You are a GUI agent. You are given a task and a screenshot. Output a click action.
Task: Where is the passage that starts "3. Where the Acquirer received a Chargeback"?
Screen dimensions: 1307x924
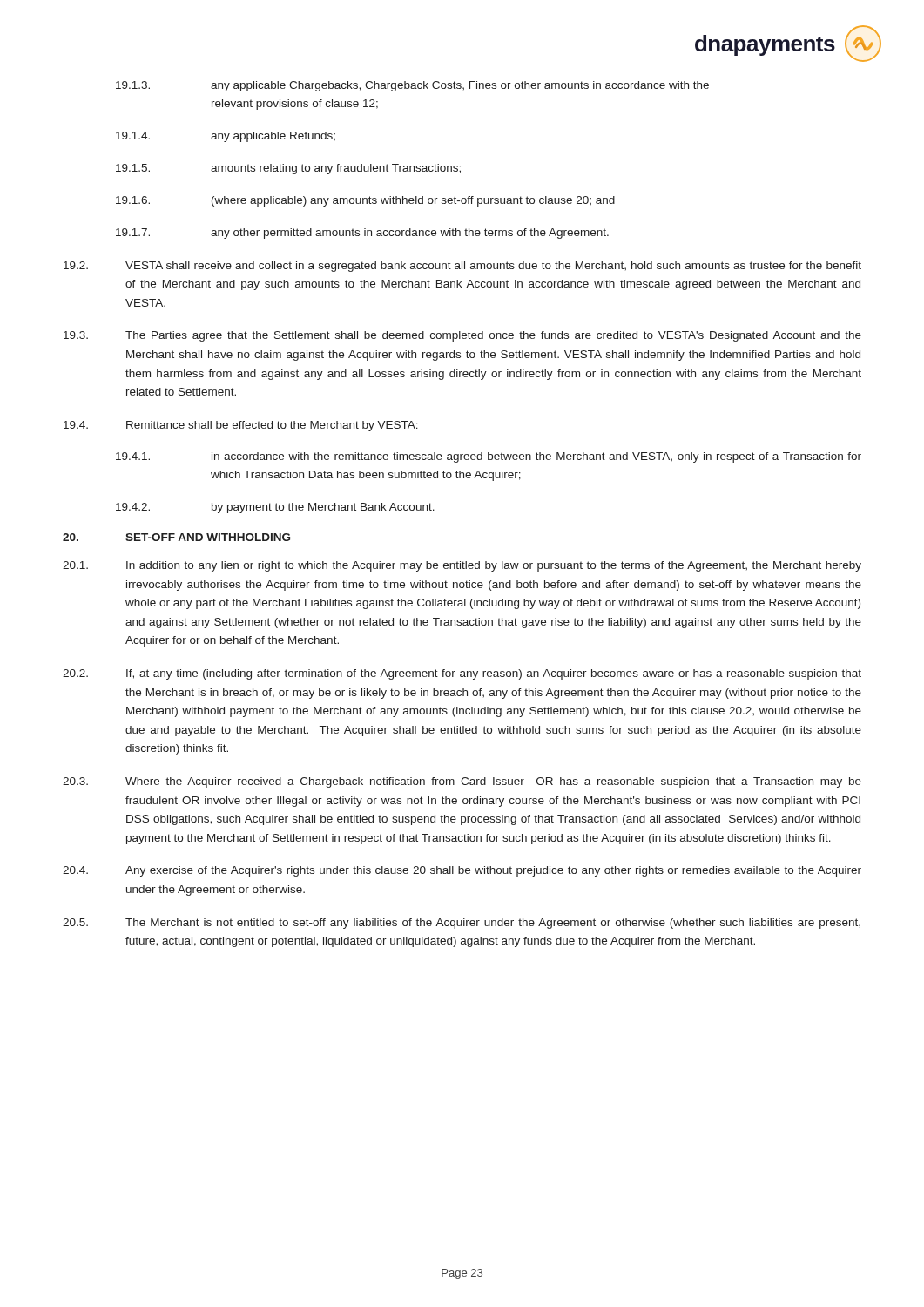462,810
